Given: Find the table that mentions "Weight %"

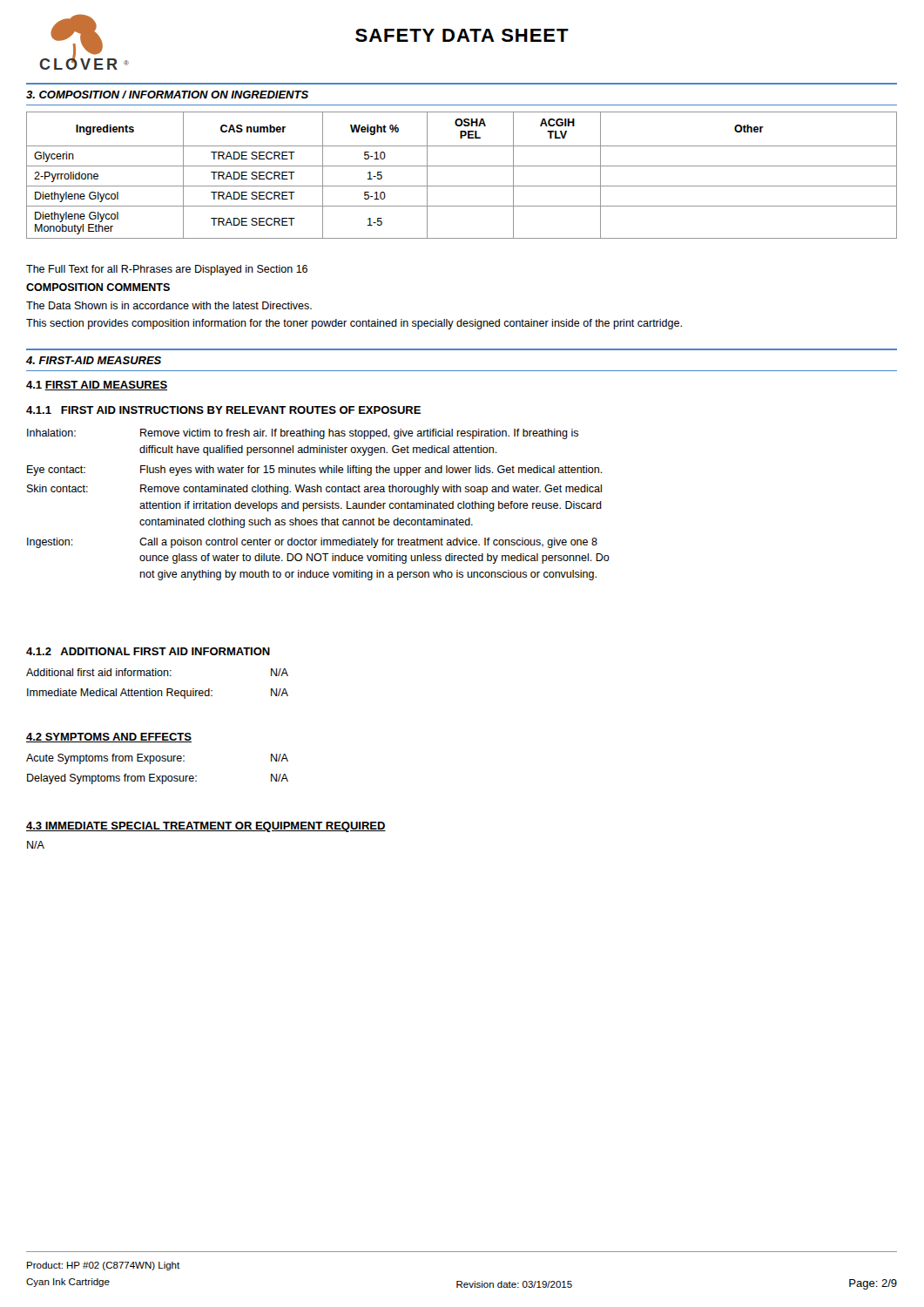Looking at the screenshot, I should [462, 175].
